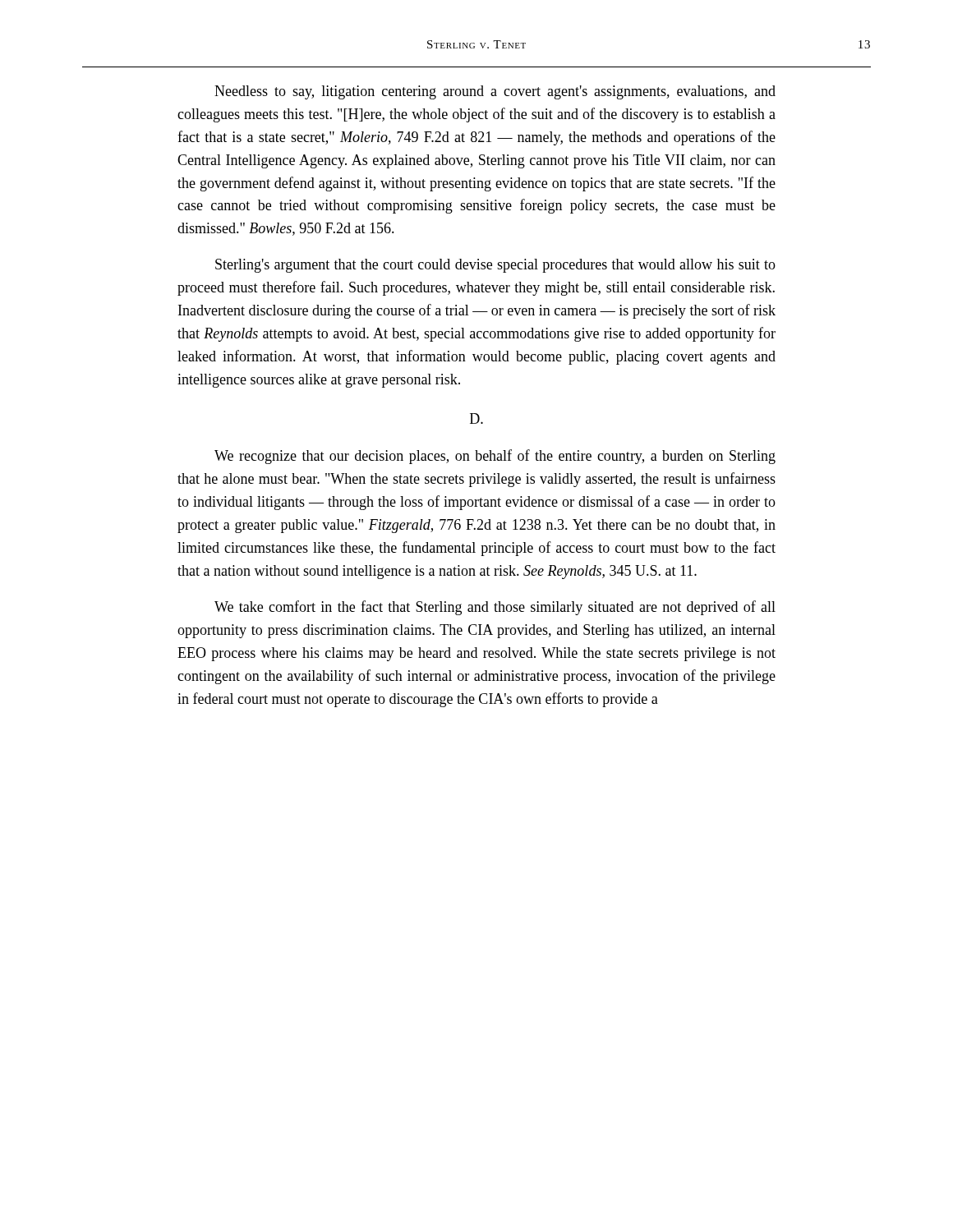Select the region starting "Needless to say, litigation"

click(x=476, y=161)
